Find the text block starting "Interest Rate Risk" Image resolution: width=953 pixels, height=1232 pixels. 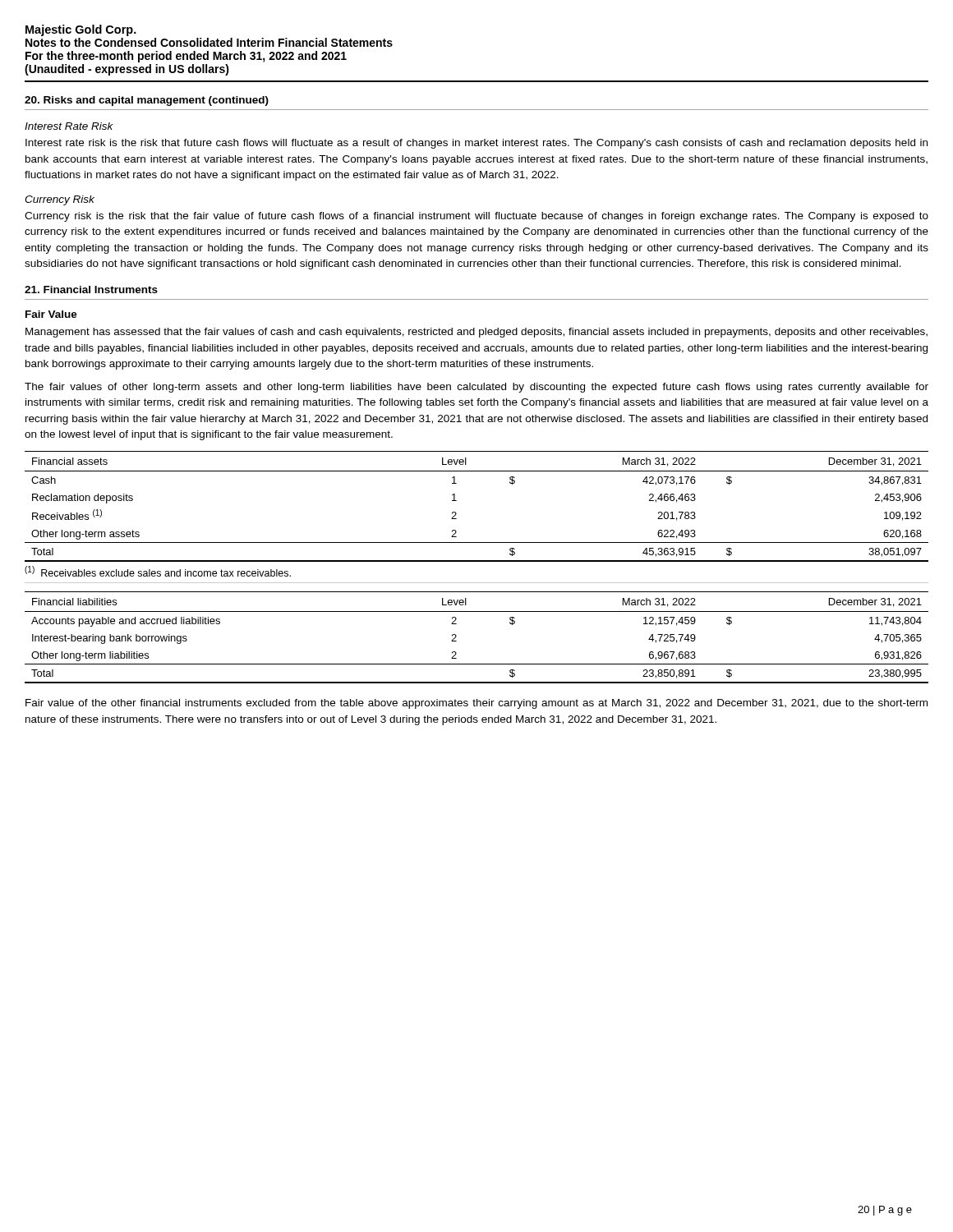[69, 126]
